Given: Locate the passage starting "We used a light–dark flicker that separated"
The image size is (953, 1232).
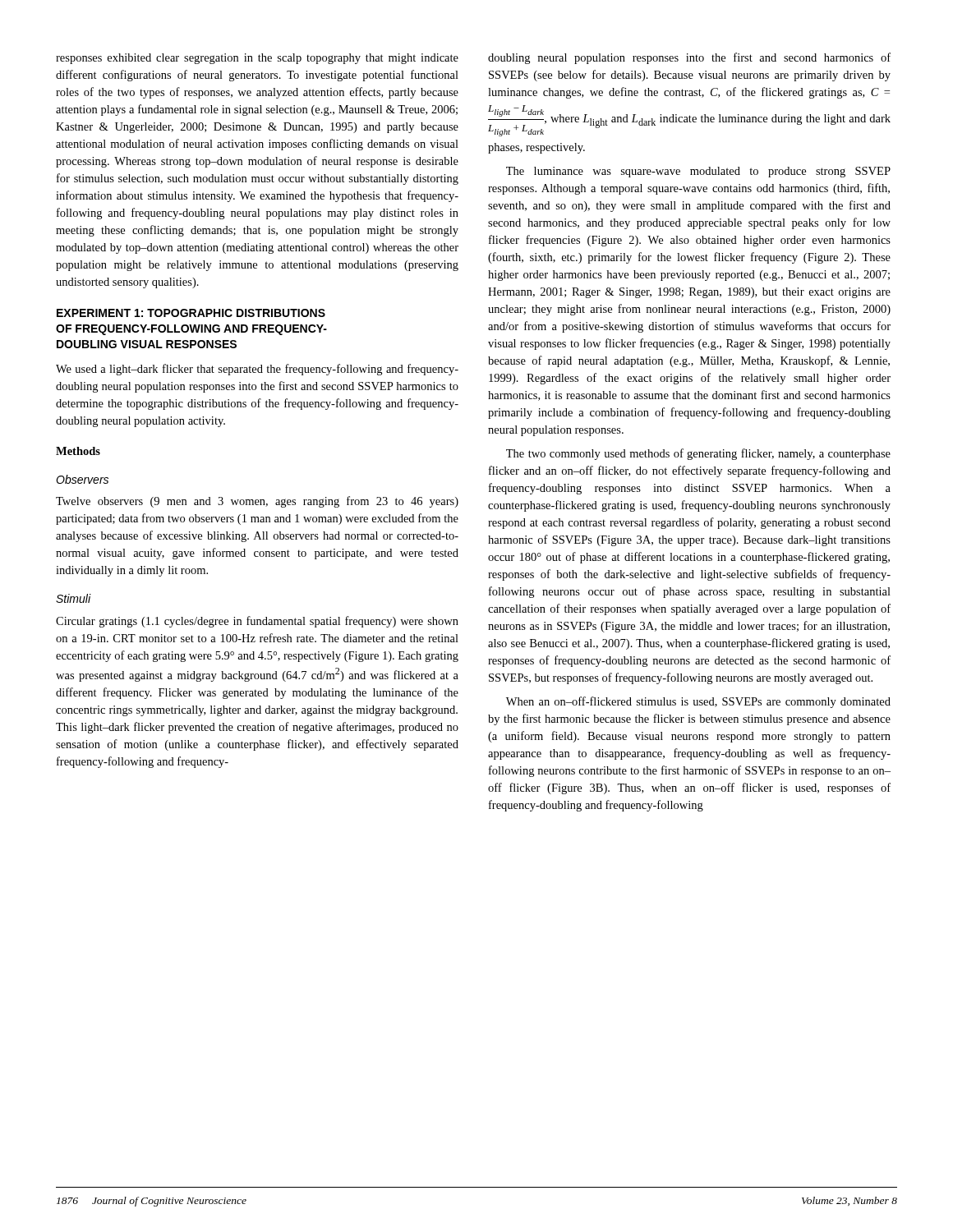Looking at the screenshot, I should [x=257, y=395].
